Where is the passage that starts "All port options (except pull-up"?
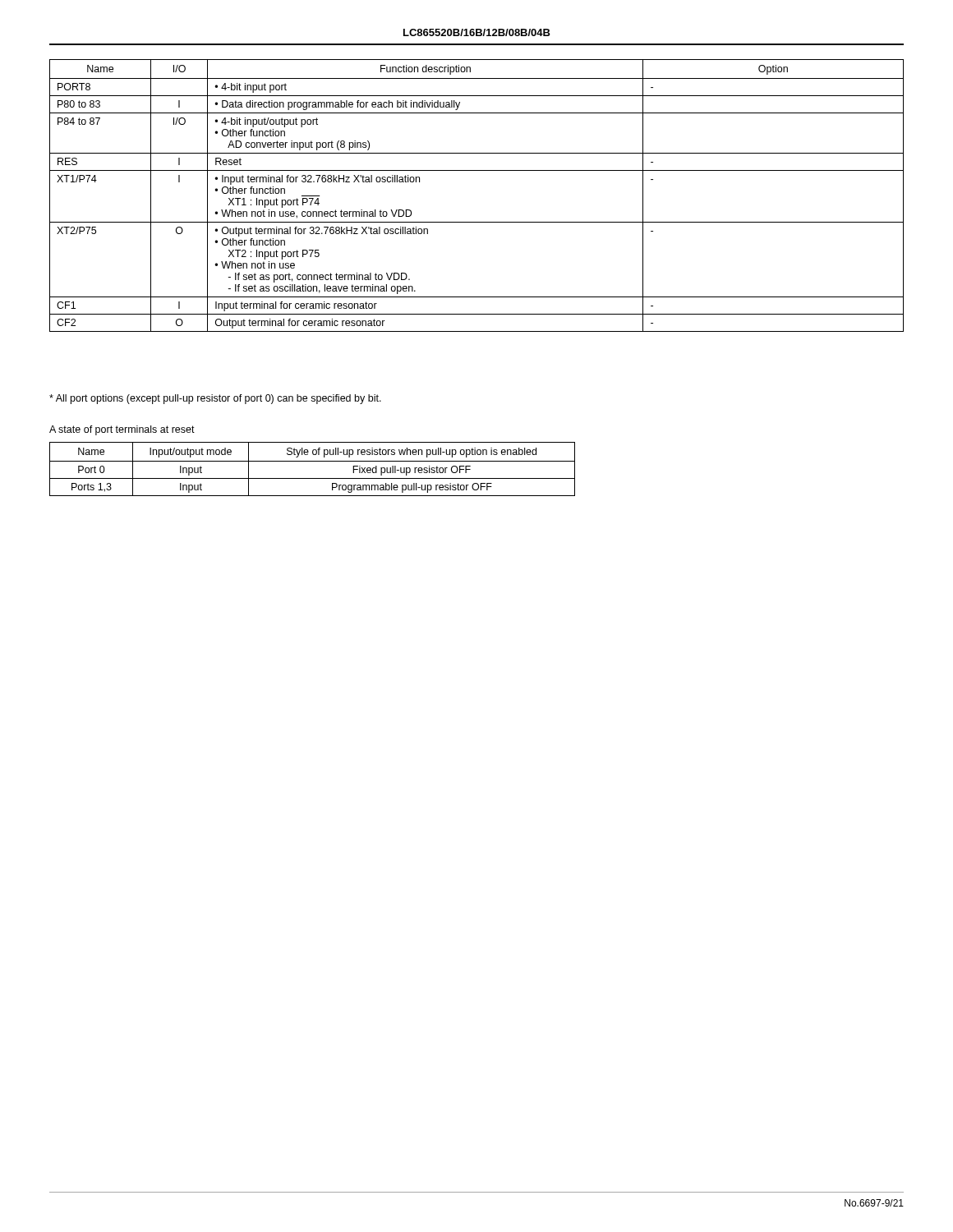Viewport: 953px width, 1232px height. click(x=215, y=398)
